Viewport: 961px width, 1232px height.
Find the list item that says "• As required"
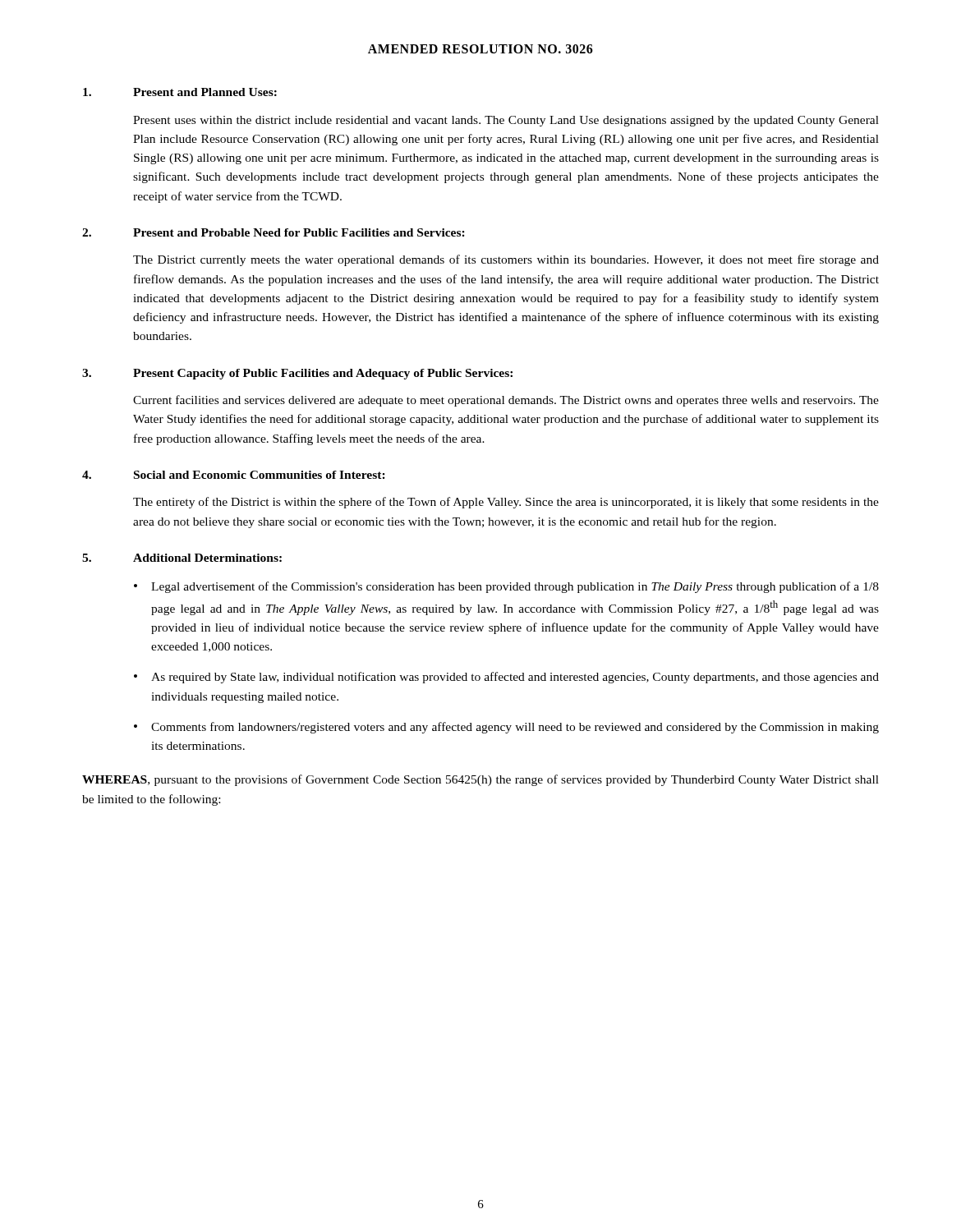(506, 686)
